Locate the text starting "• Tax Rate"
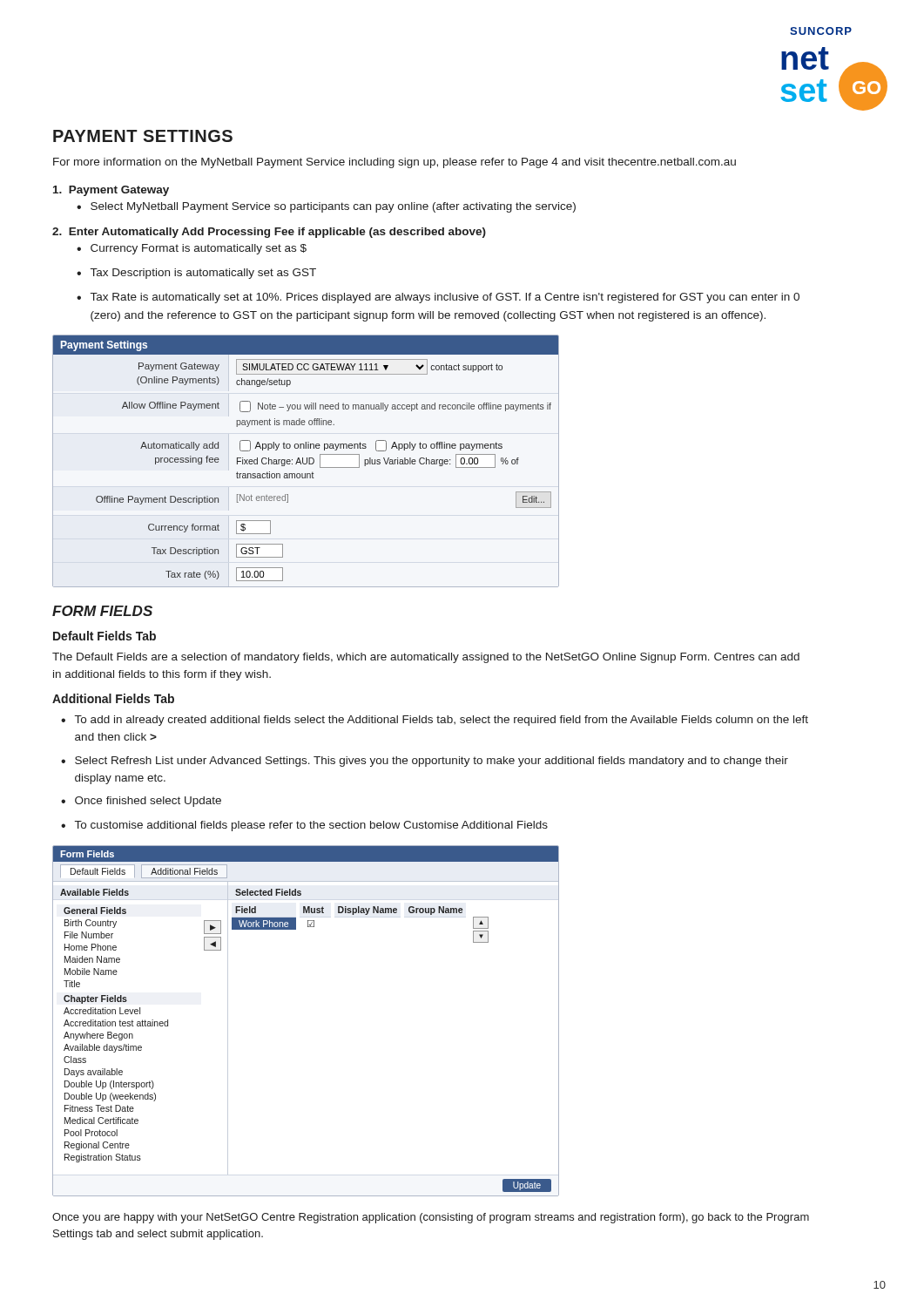The width and height of the screenshot is (924, 1307). [443, 306]
